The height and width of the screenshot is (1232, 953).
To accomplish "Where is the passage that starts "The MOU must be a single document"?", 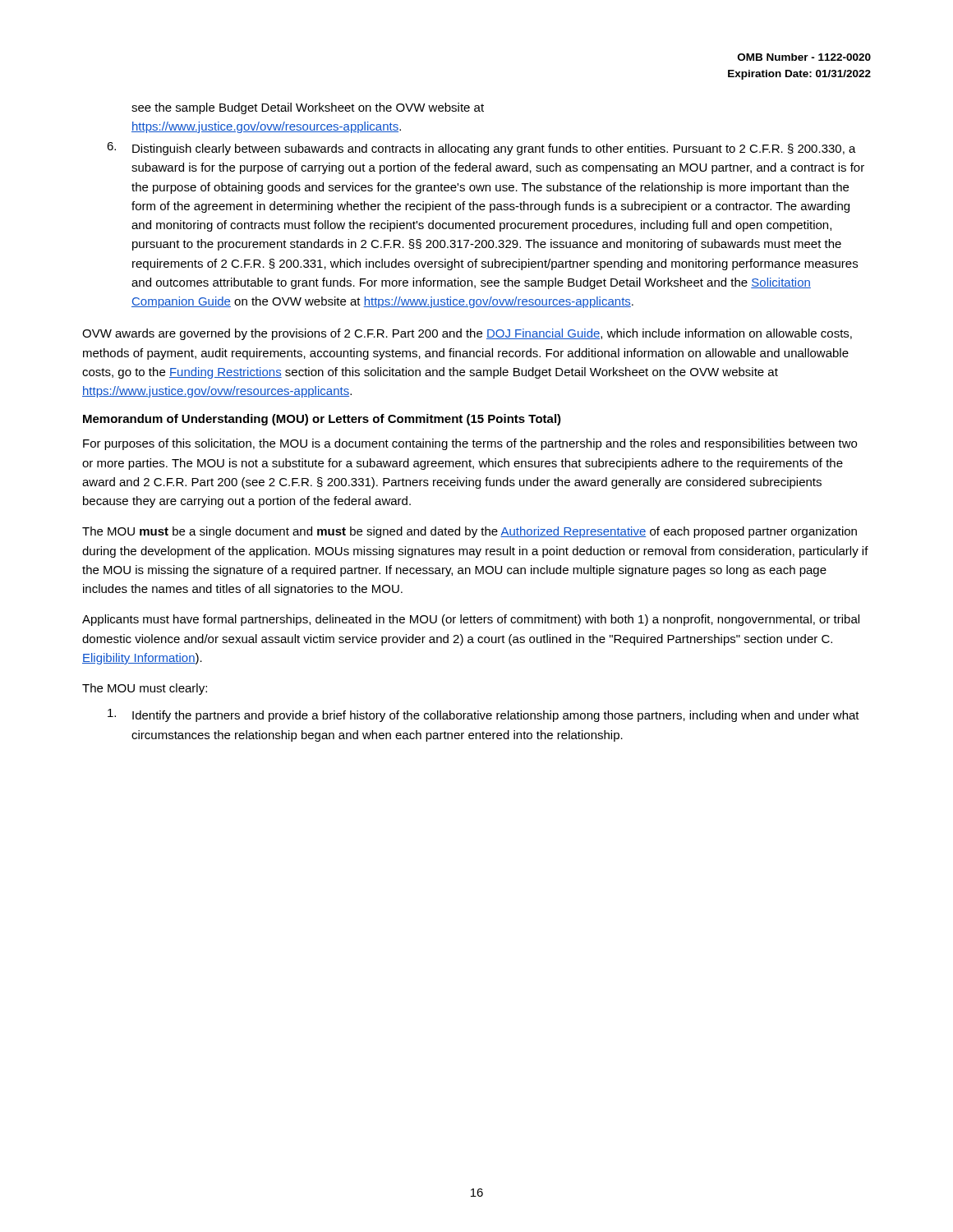I will click(x=475, y=560).
